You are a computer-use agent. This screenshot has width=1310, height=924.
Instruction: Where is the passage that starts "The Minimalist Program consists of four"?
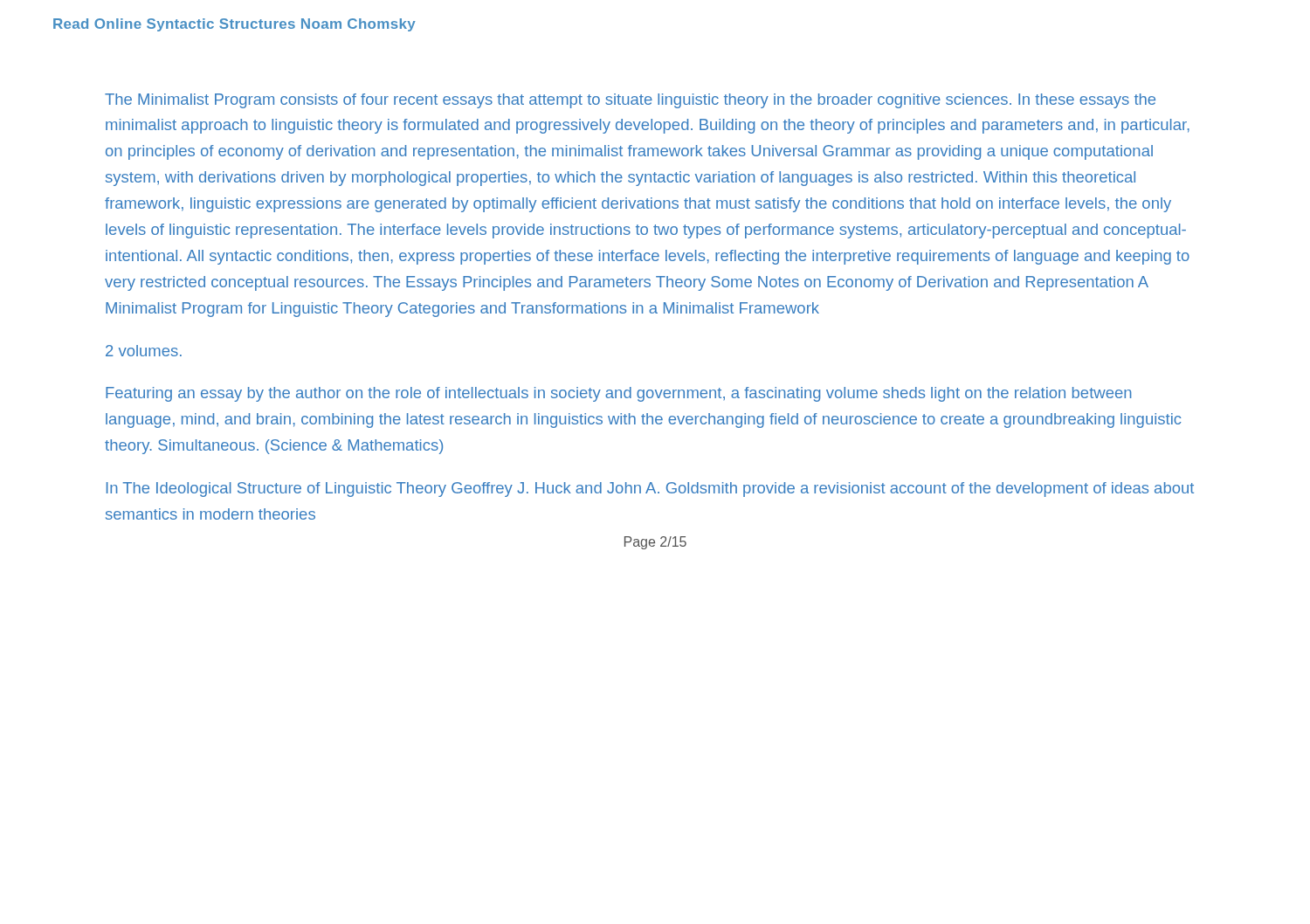tap(655, 204)
